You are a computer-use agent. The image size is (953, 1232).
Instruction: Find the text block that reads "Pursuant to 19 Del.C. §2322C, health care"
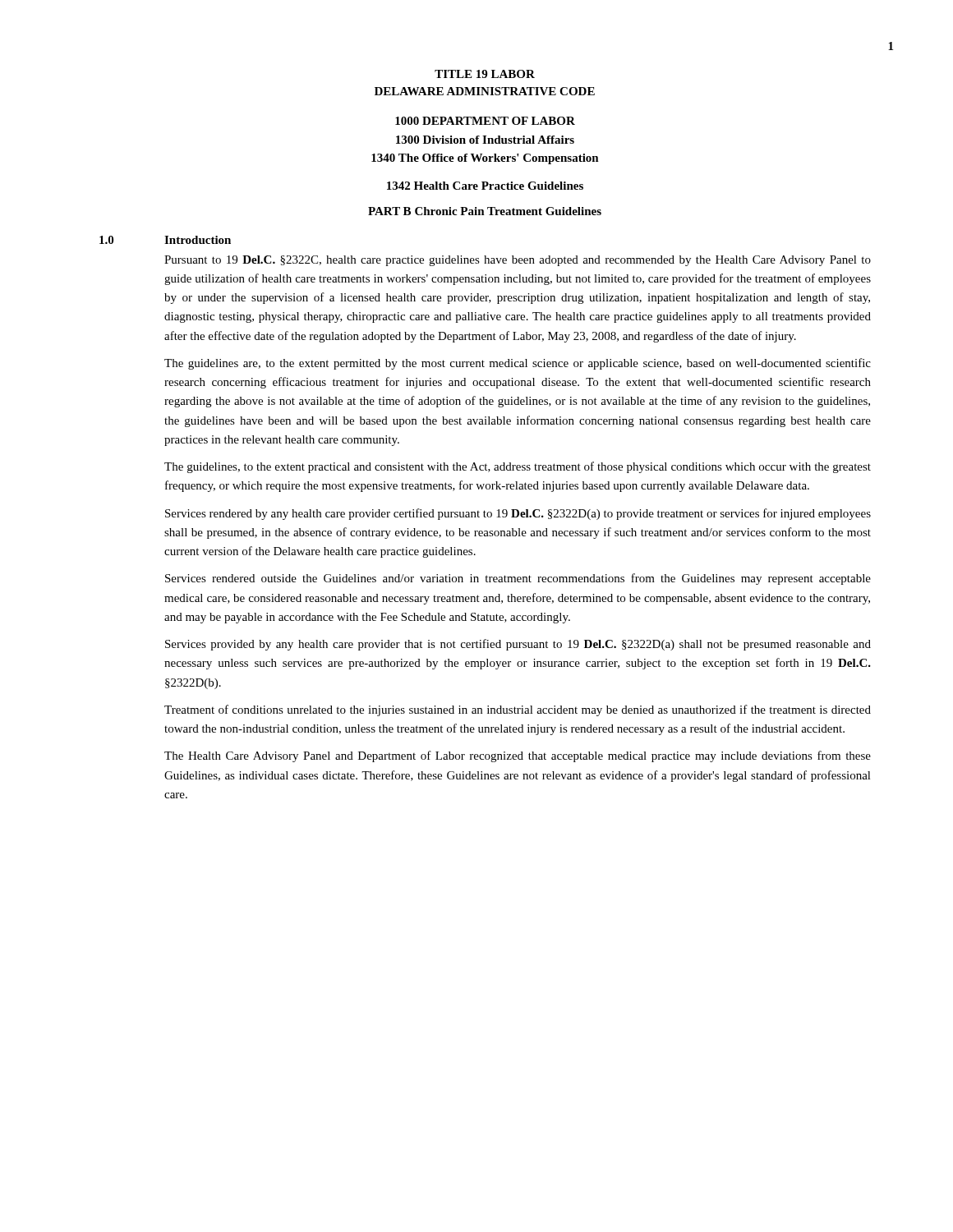pyautogui.click(x=518, y=297)
